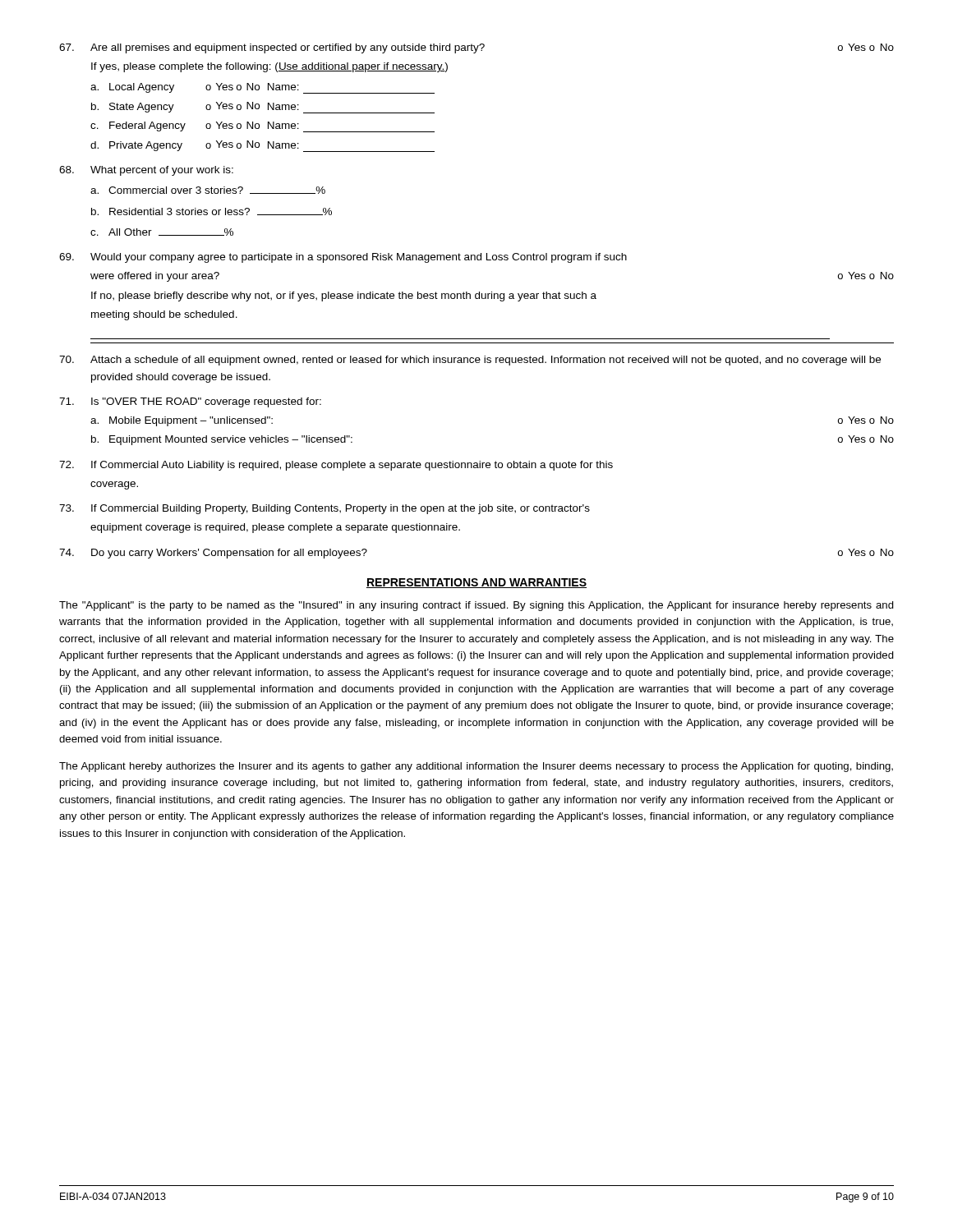Point to "REPRESENTATIONS AND WARRANTIES"
The height and width of the screenshot is (1232, 953).
click(x=476, y=582)
